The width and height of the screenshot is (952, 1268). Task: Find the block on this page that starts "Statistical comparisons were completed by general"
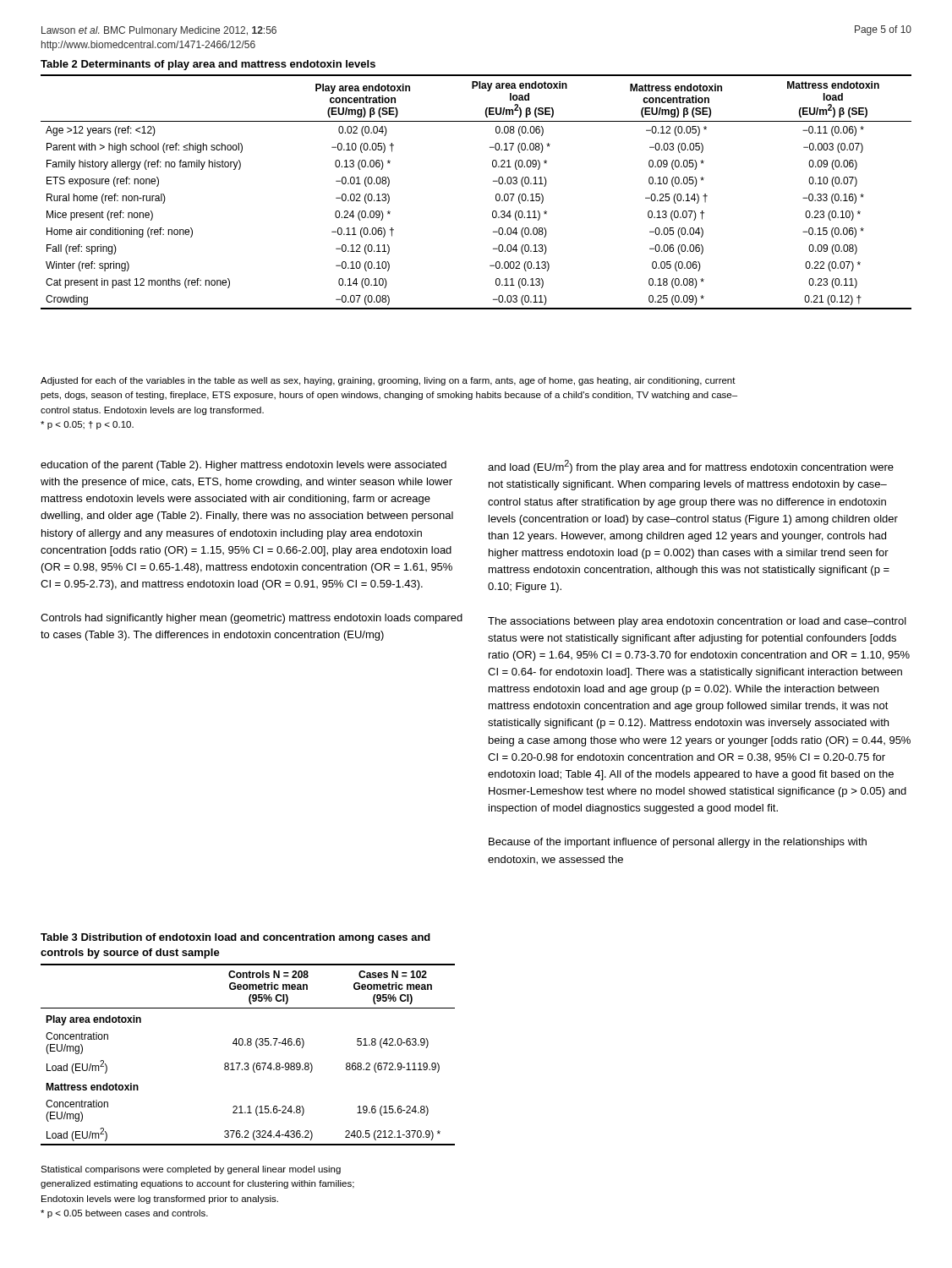pos(198,1191)
